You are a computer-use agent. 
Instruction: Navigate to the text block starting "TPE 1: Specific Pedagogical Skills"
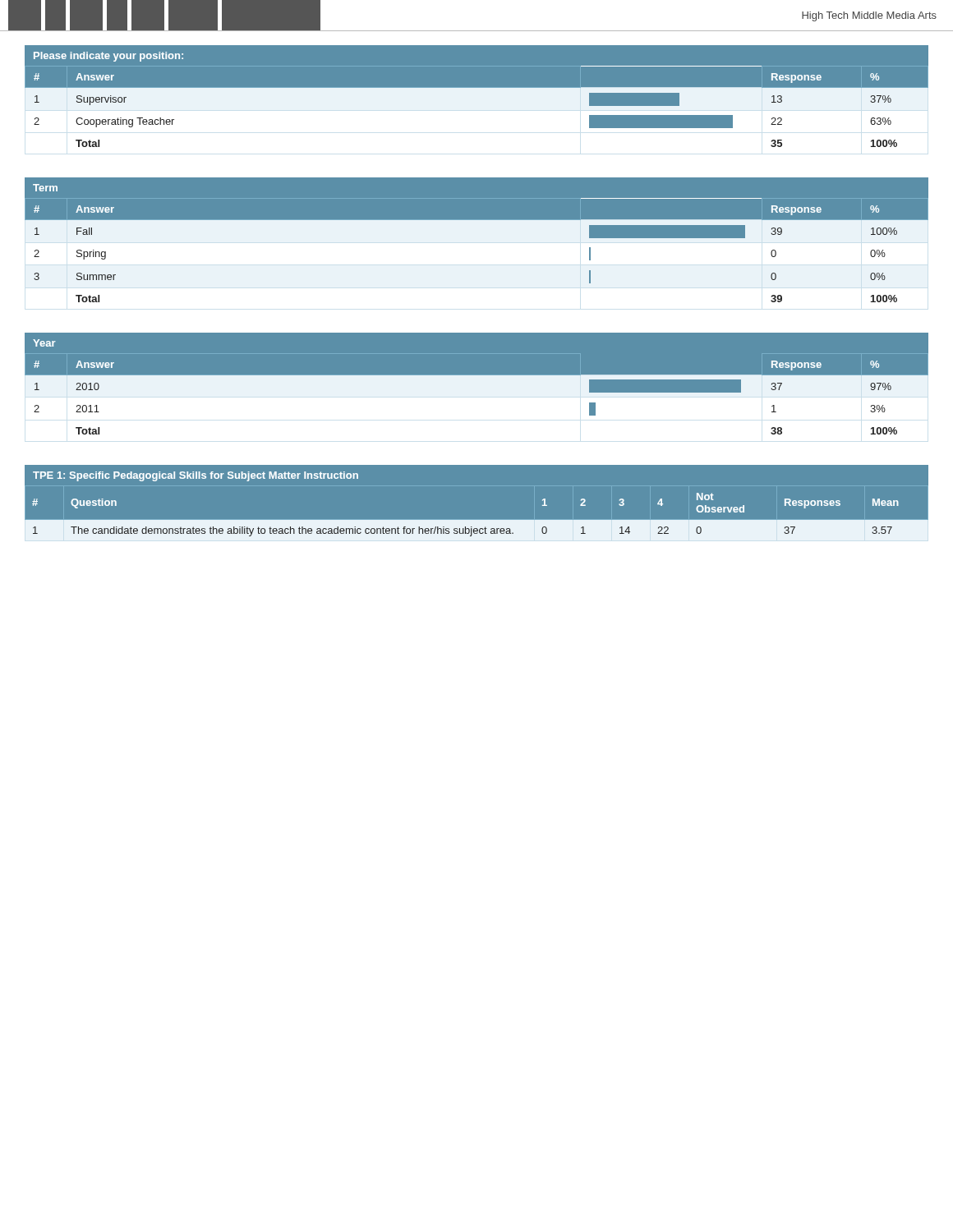click(x=196, y=475)
